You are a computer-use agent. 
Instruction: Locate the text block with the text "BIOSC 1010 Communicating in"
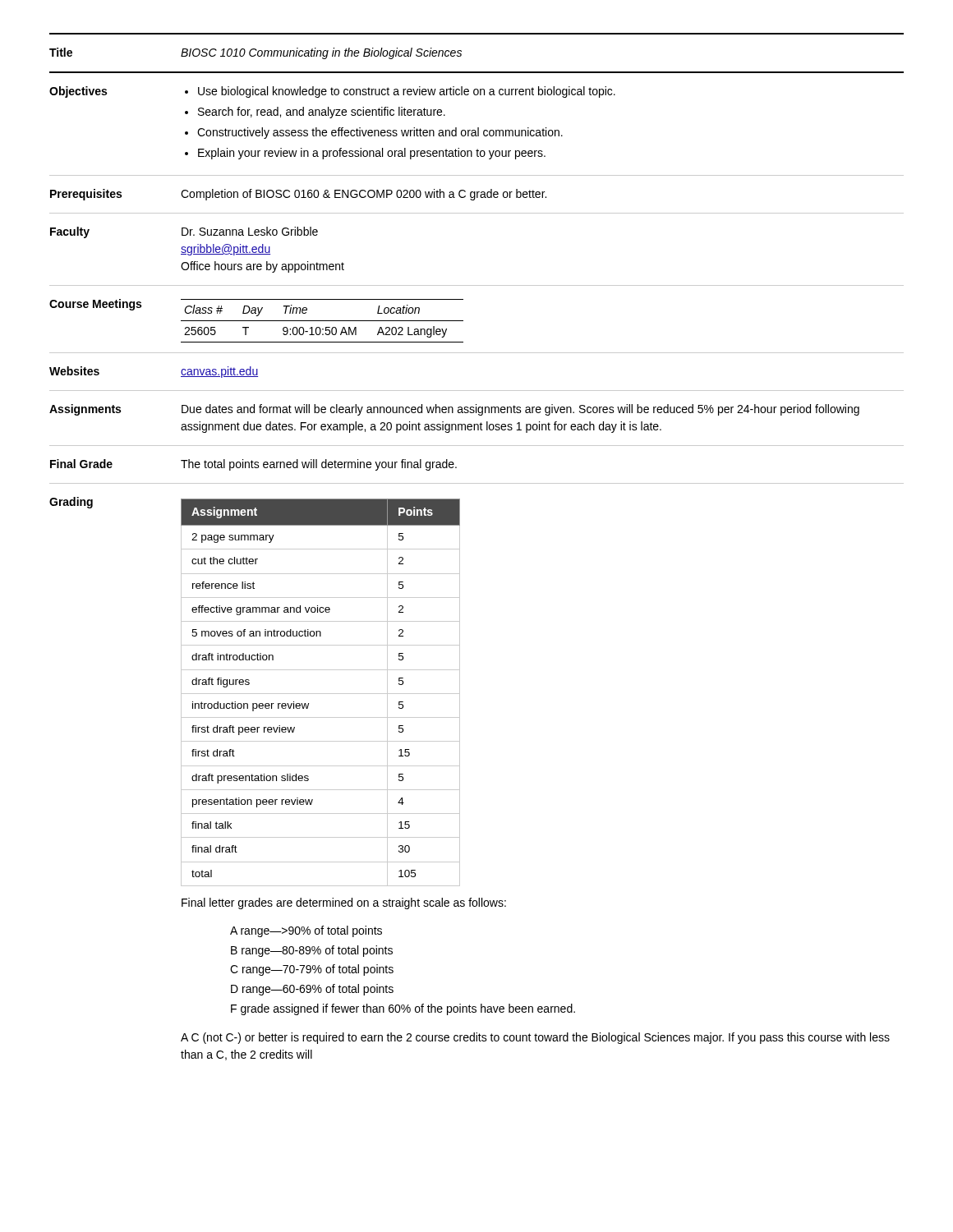pos(321,53)
